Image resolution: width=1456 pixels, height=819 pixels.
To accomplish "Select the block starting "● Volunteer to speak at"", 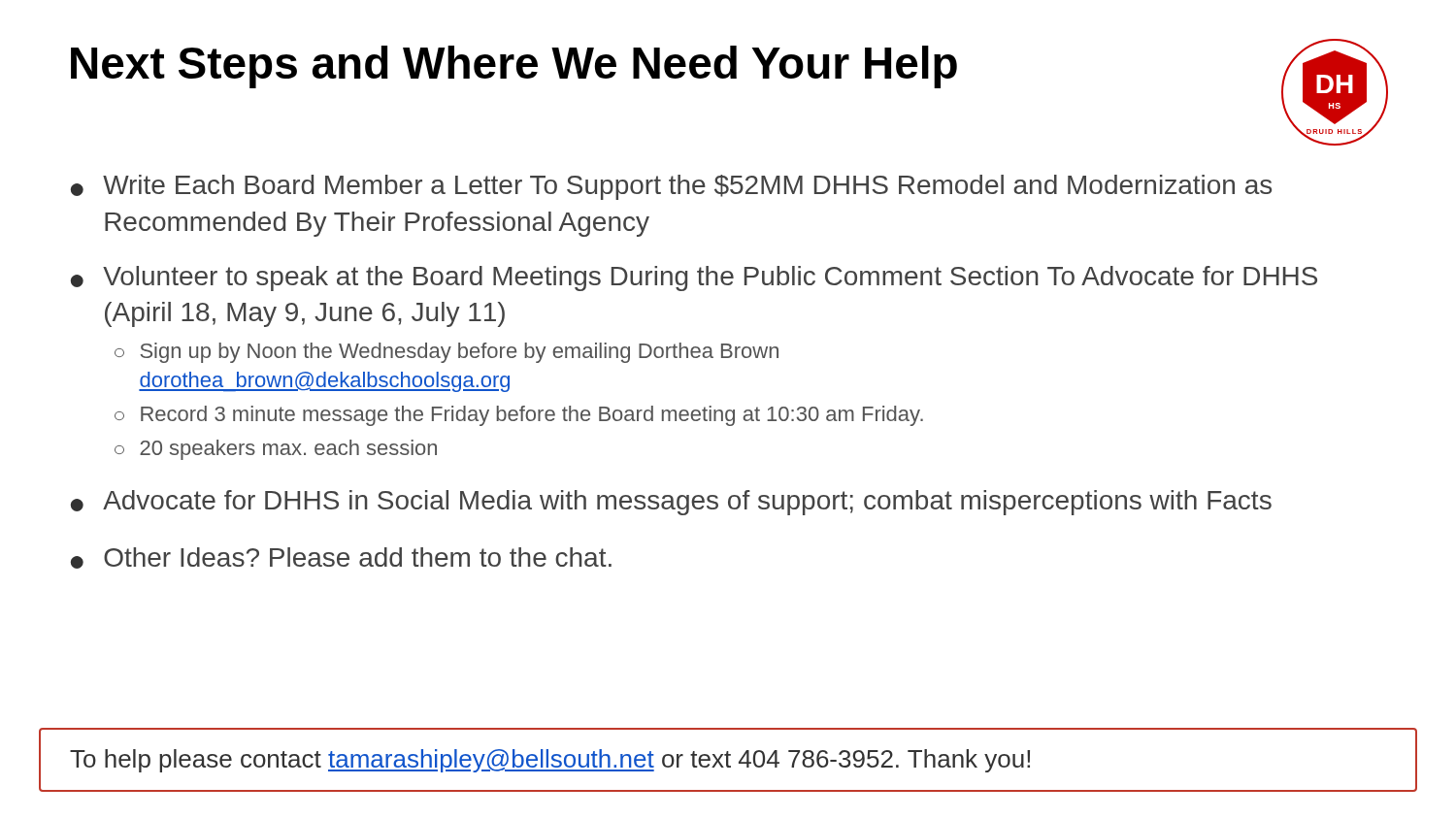I will coord(728,363).
